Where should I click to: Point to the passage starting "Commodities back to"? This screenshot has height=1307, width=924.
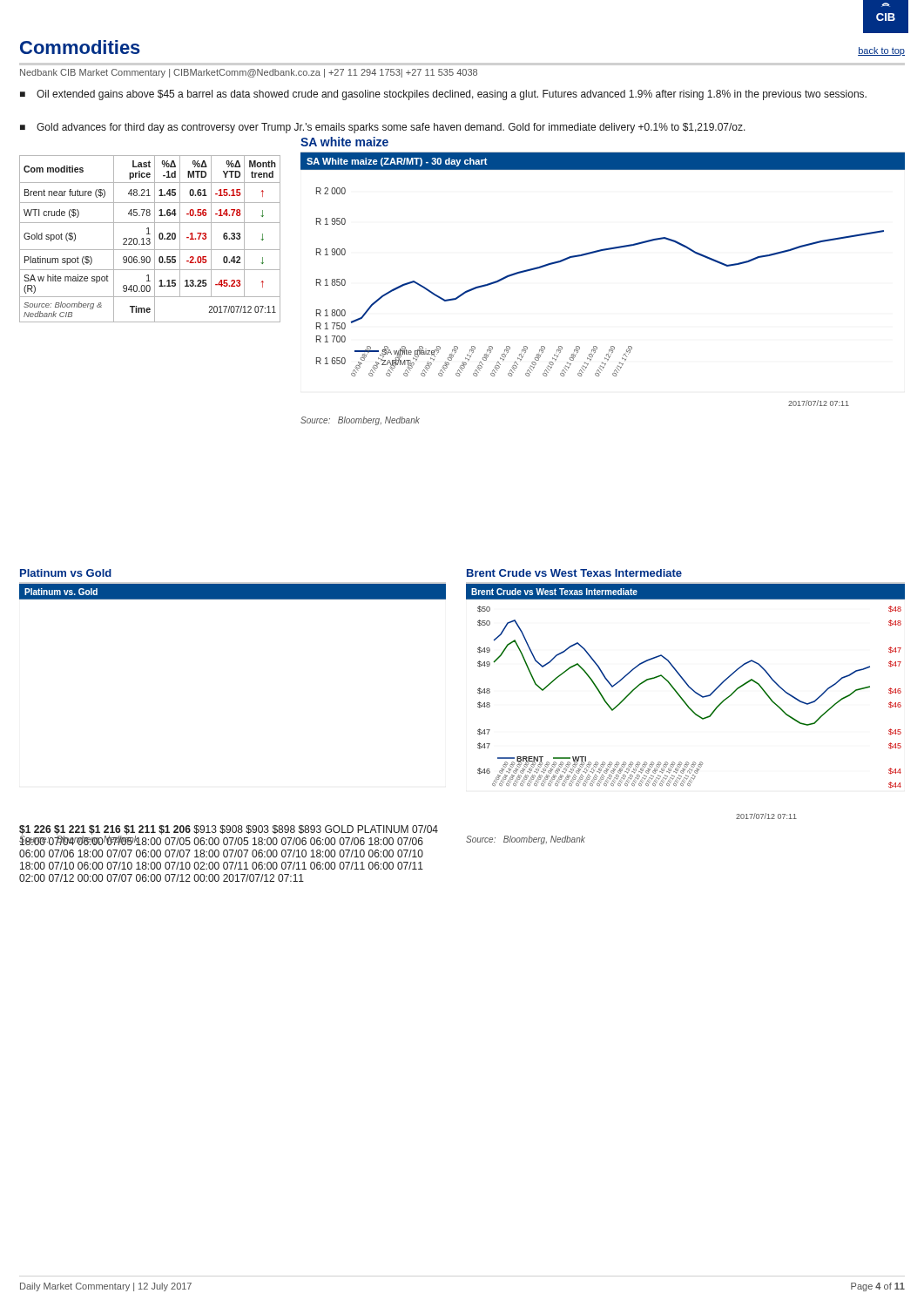[82, 47]
